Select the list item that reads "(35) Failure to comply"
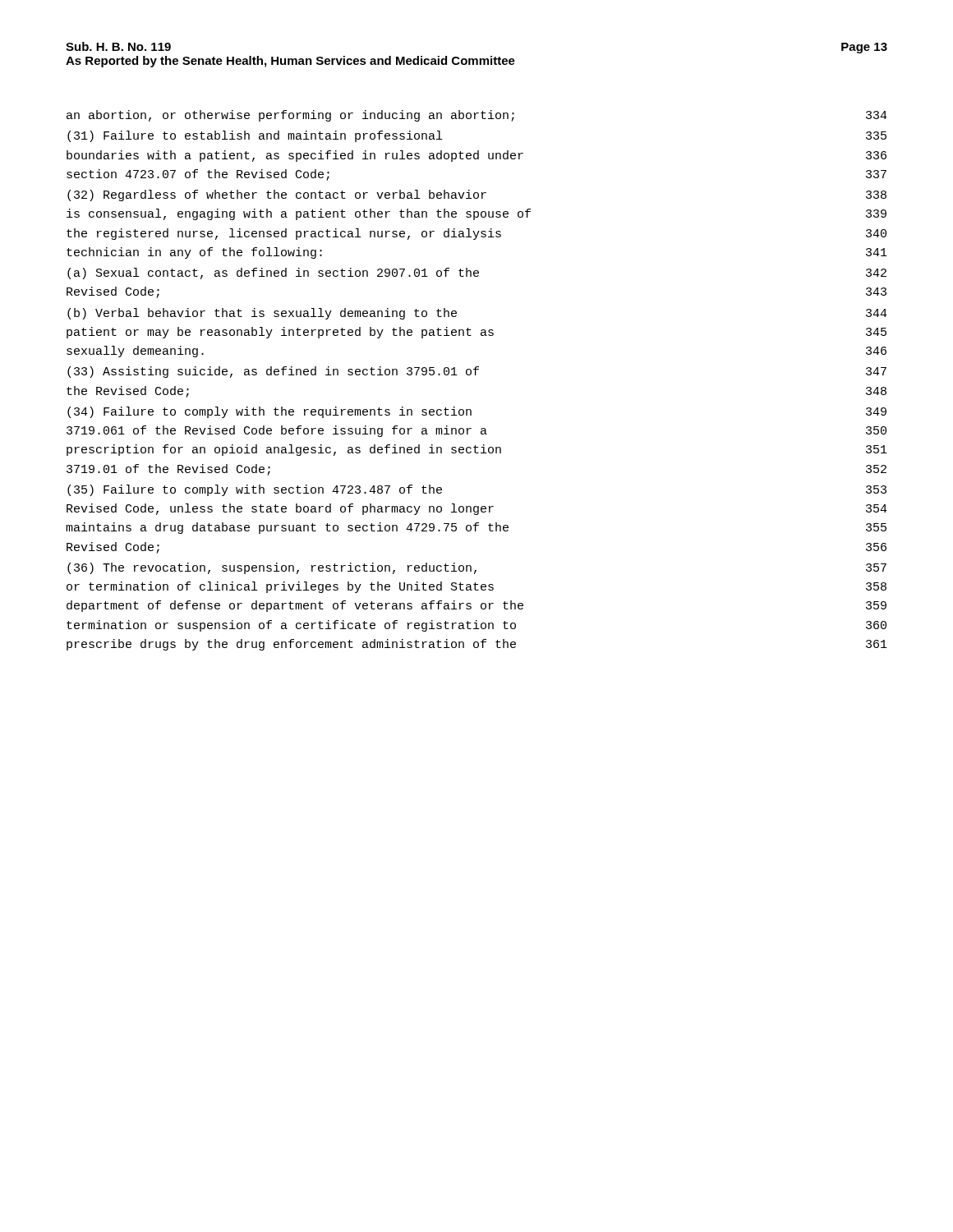Image resolution: width=953 pixels, height=1232 pixels. click(x=476, y=519)
